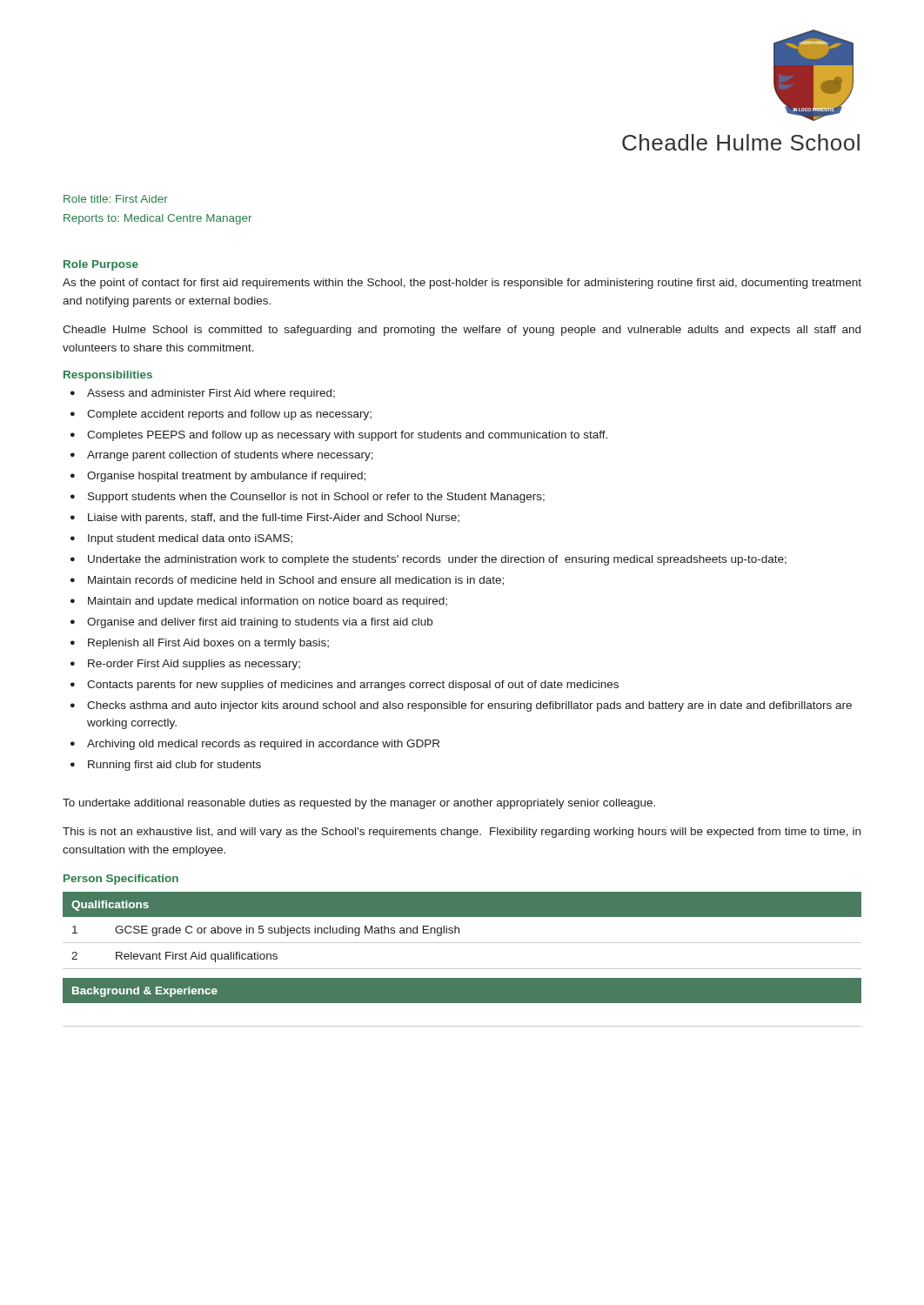924x1305 pixels.
Task: Locate the text block starting "Cheadle Hulme School is"
Action: point(462,338)
